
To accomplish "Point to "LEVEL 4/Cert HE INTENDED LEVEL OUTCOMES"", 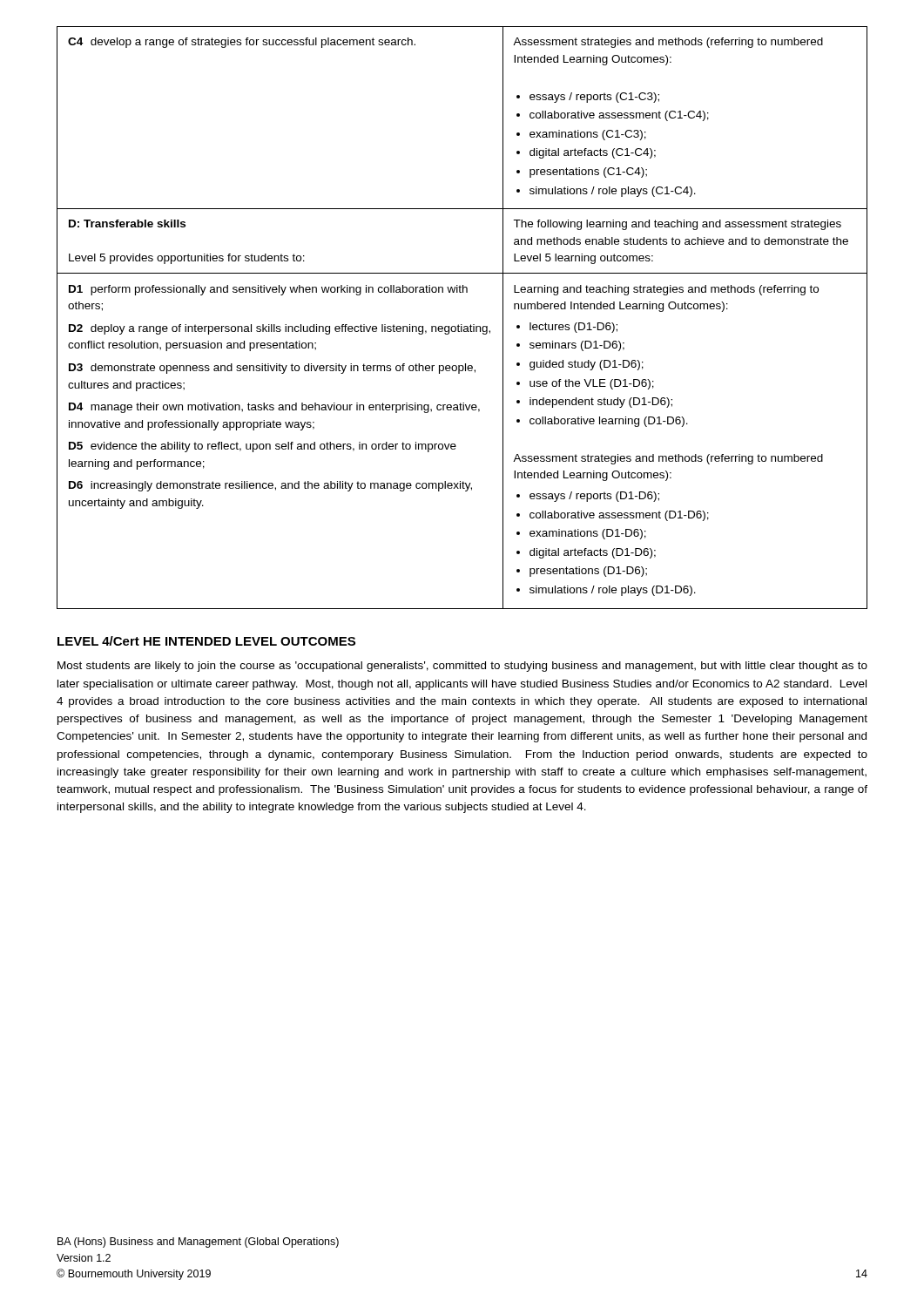I will [x=206, y=641].
